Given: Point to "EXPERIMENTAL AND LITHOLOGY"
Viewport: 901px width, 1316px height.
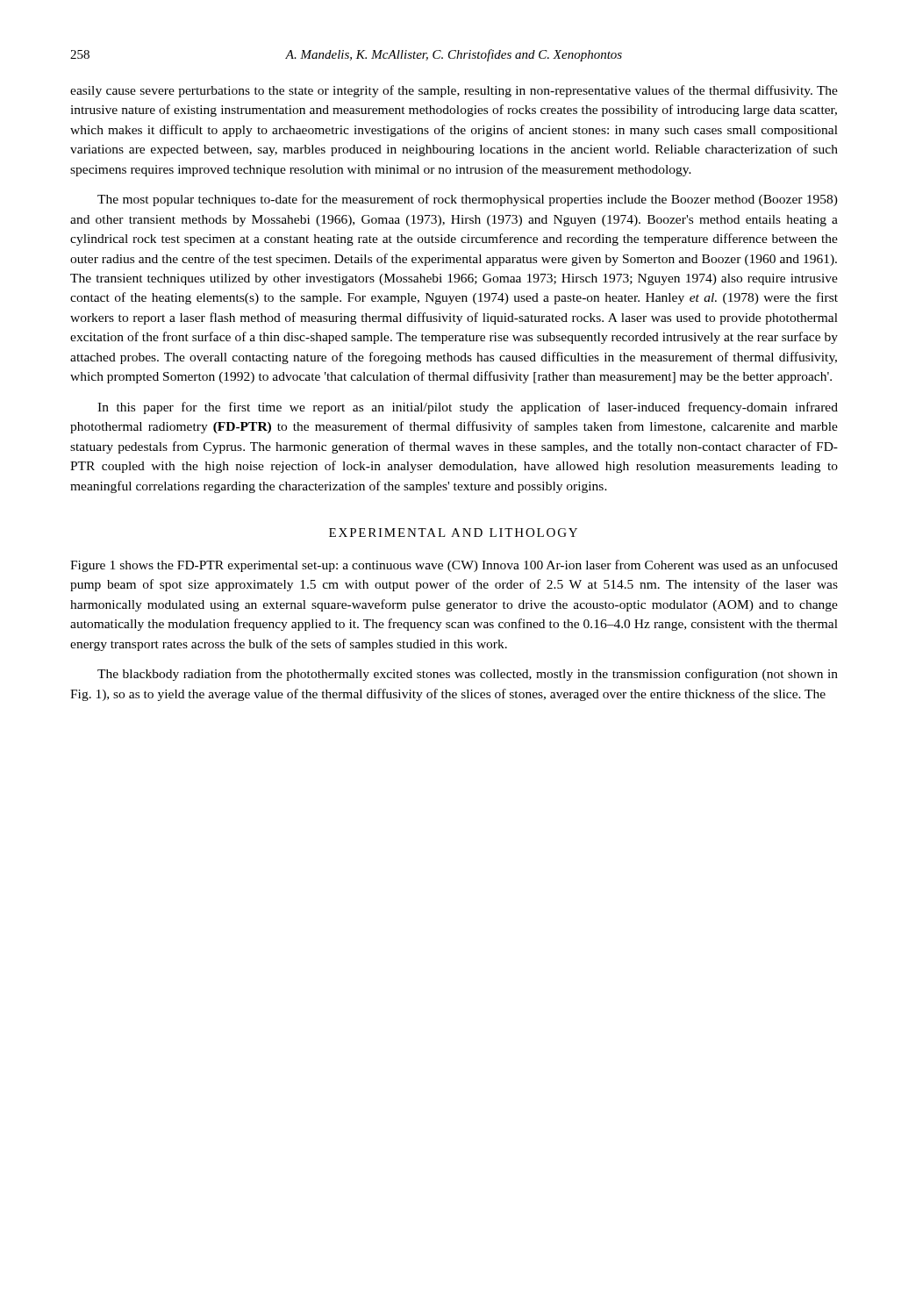Looking at the screenshot, I should pyautogui.click(x=454, y=533).
